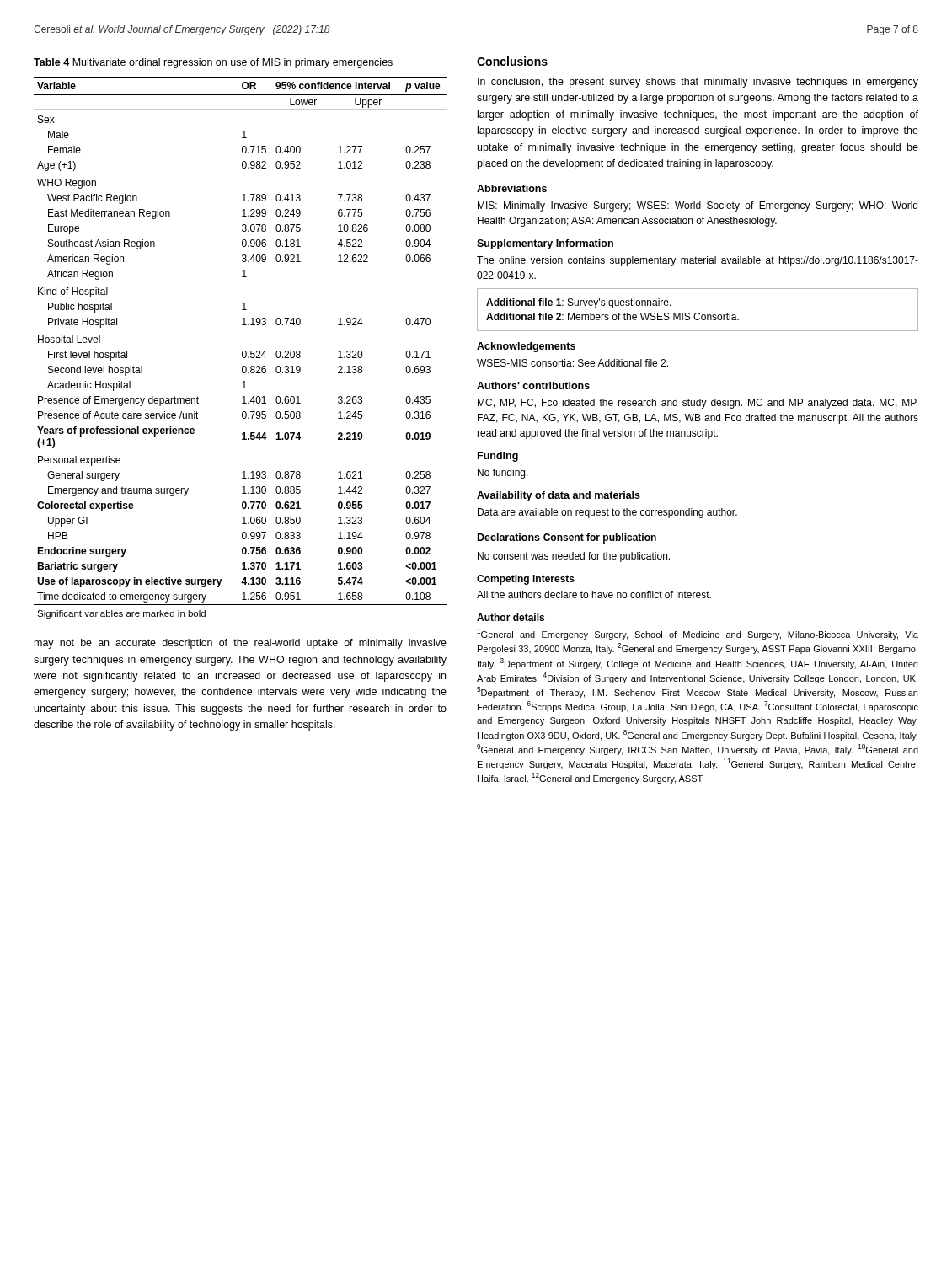952x1264 pixels.
Task: Locate the block of text that opens with "All the authors declare to have no conflict"
Action: 594,595
